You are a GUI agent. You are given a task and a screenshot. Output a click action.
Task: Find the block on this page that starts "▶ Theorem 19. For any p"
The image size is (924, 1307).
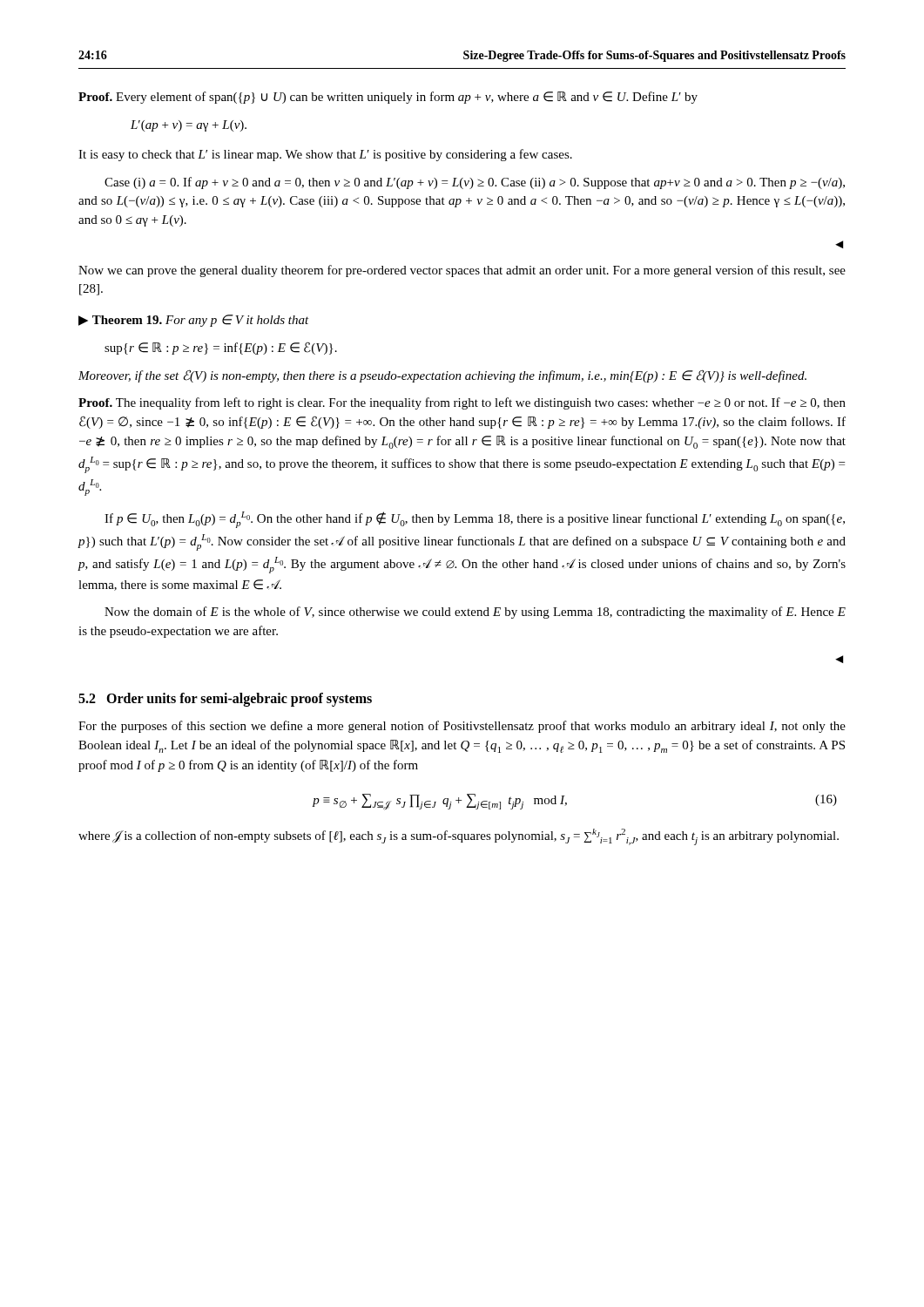point(194,321)
